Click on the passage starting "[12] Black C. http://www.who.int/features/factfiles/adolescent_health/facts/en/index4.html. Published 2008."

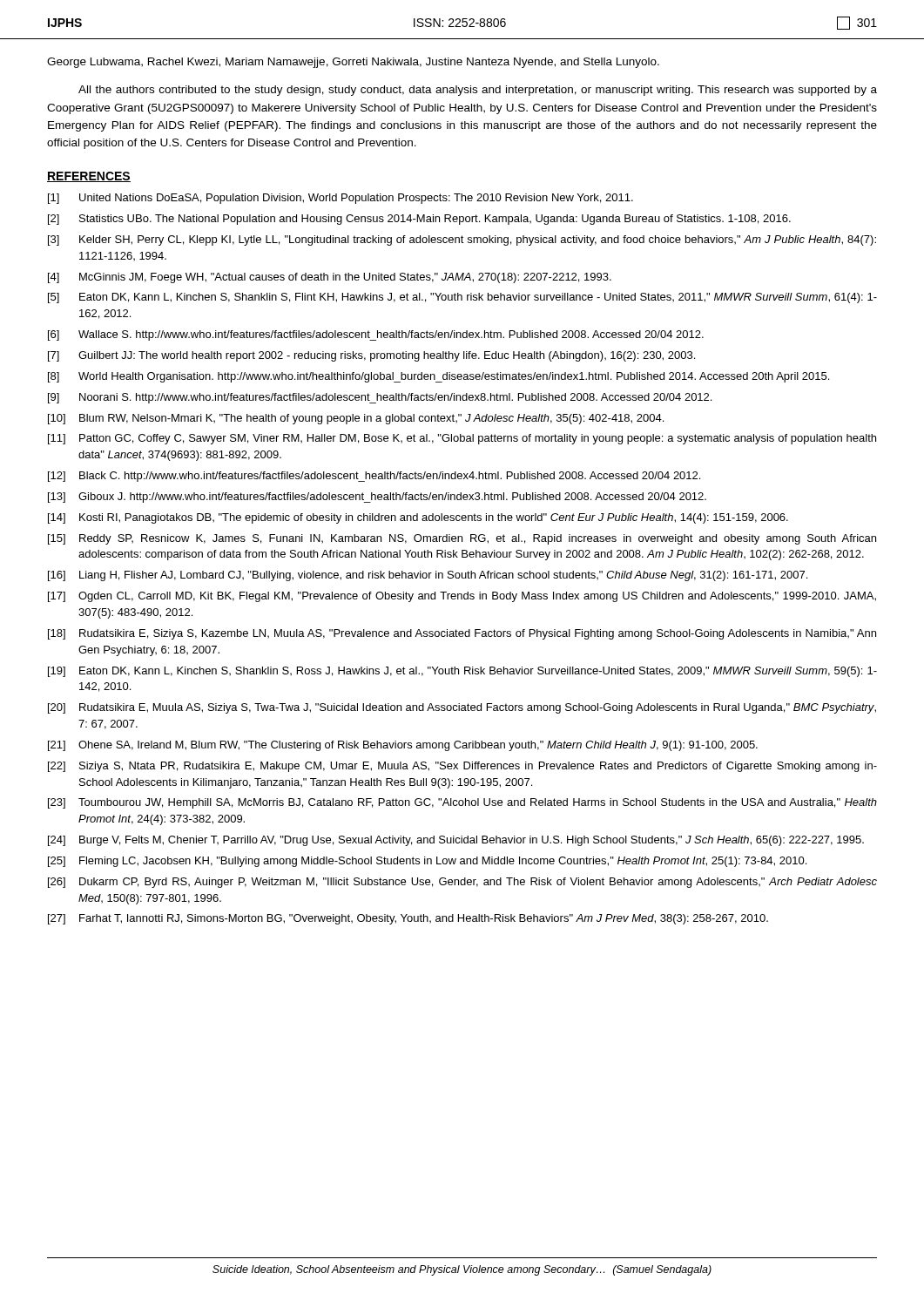click(x=462, y=476)
